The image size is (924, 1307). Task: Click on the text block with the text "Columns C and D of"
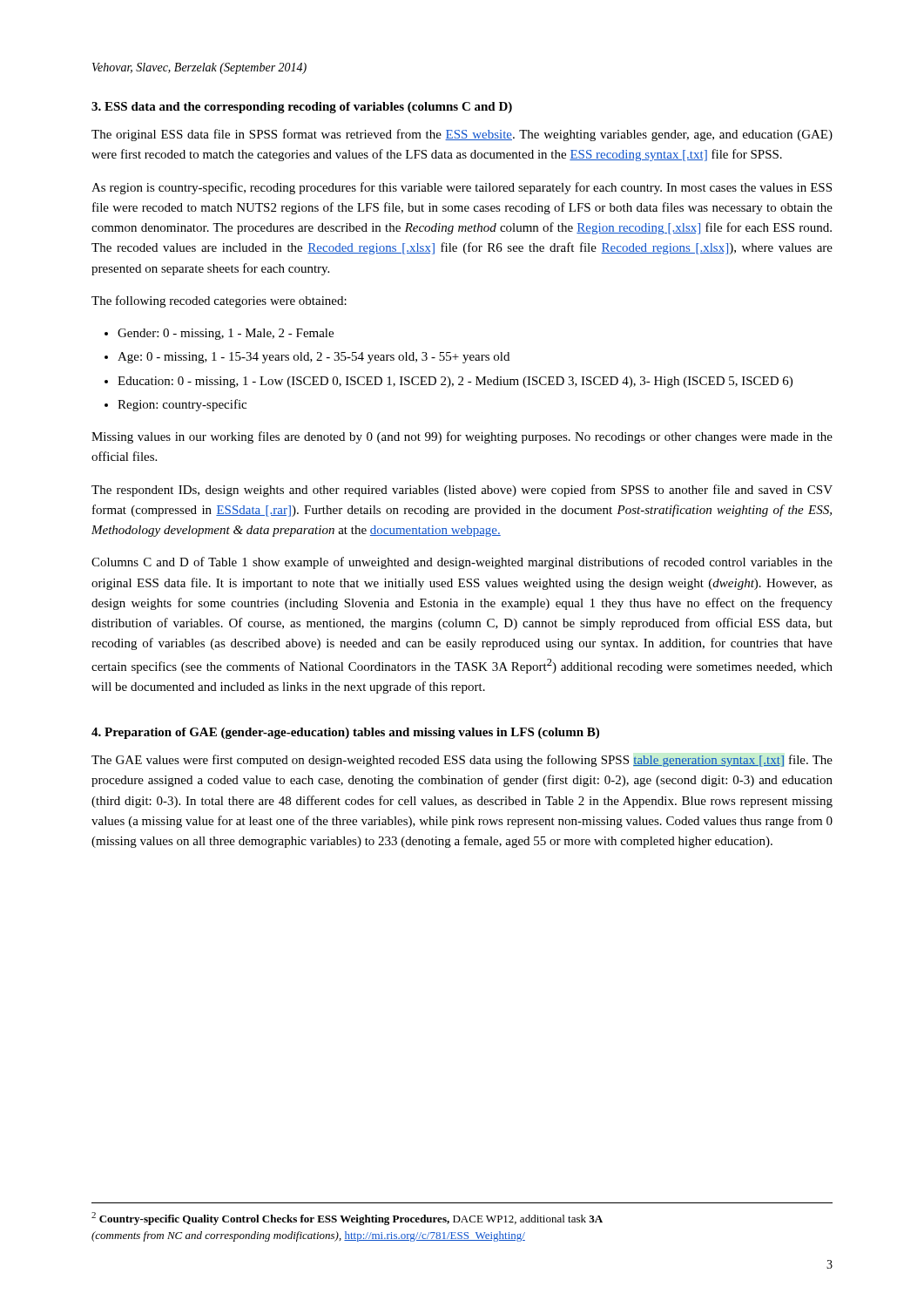tap(462, 624)
